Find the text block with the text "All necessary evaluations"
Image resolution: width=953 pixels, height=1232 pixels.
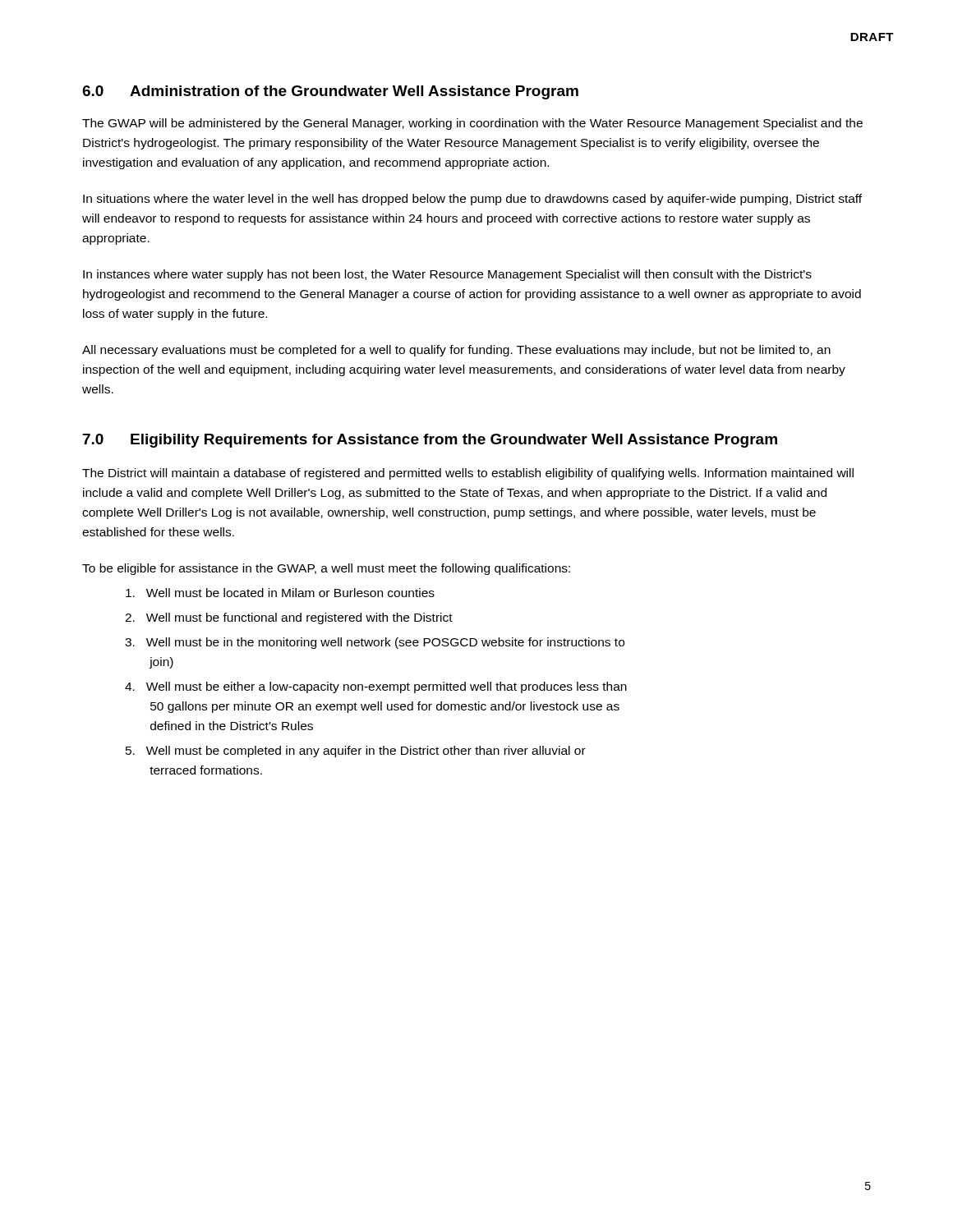click(x=464, y=369)
